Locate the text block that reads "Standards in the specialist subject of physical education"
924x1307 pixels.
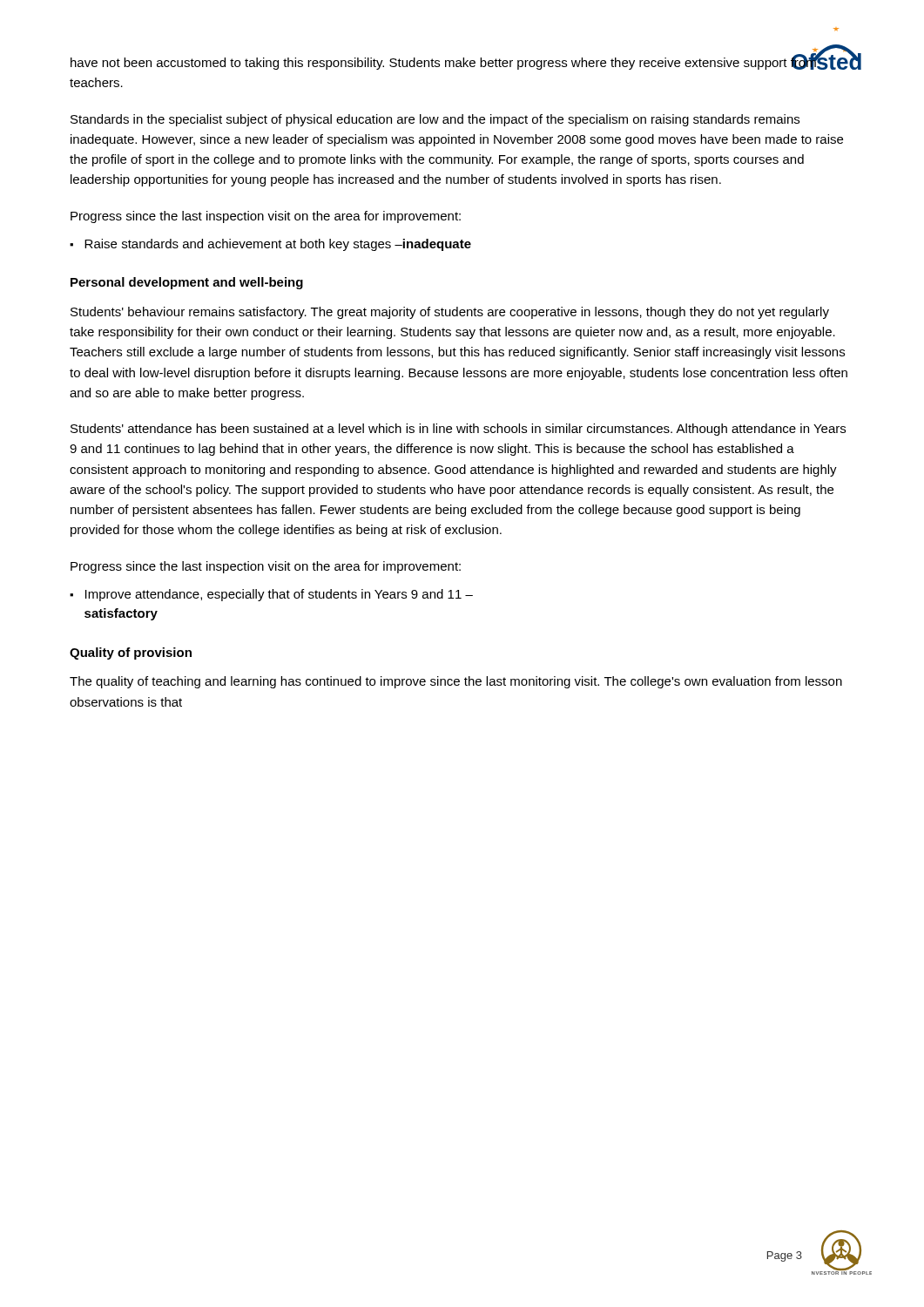(x=457, y=149)
